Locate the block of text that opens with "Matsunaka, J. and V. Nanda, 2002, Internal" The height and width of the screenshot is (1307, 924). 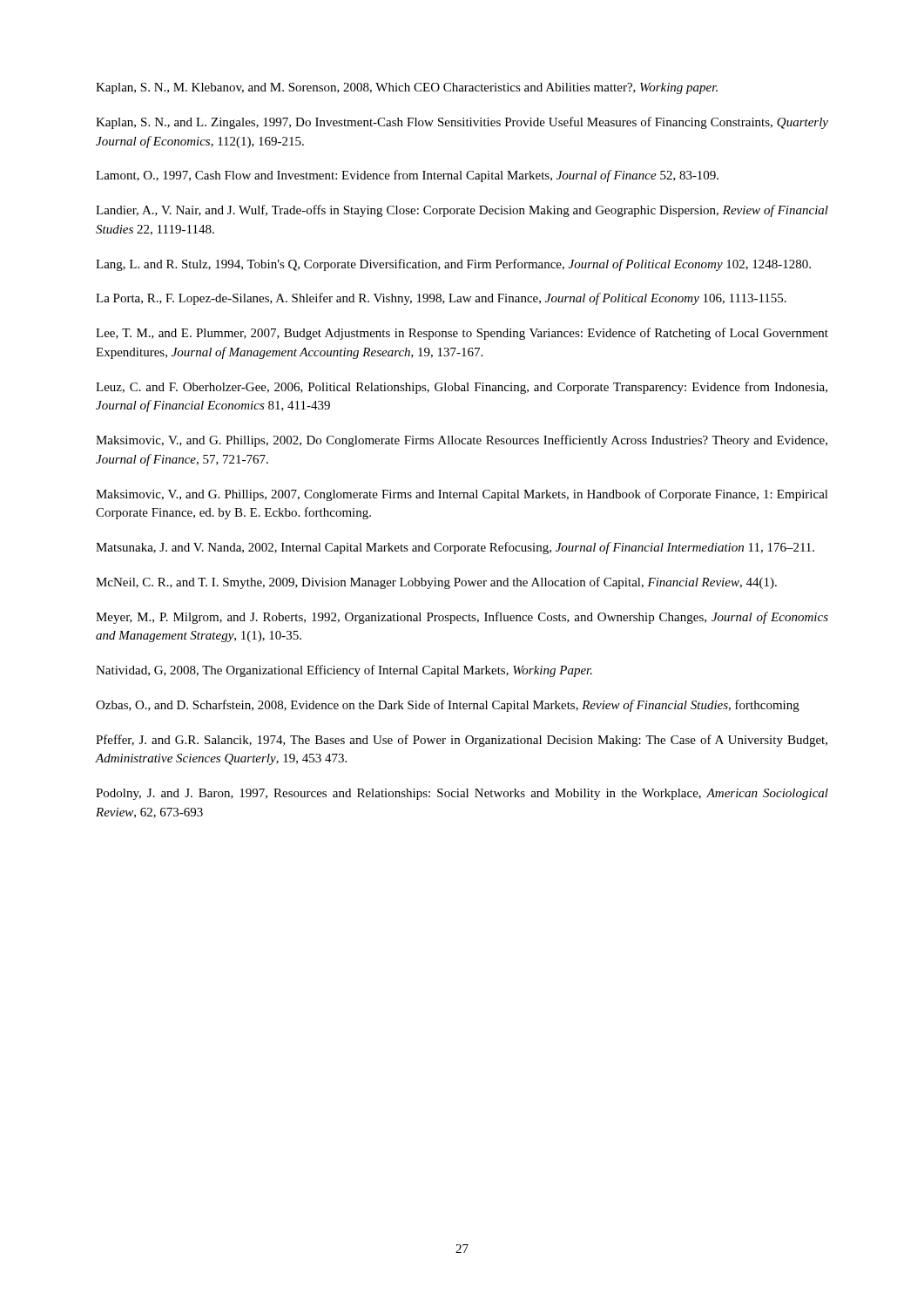pos(456,547)
